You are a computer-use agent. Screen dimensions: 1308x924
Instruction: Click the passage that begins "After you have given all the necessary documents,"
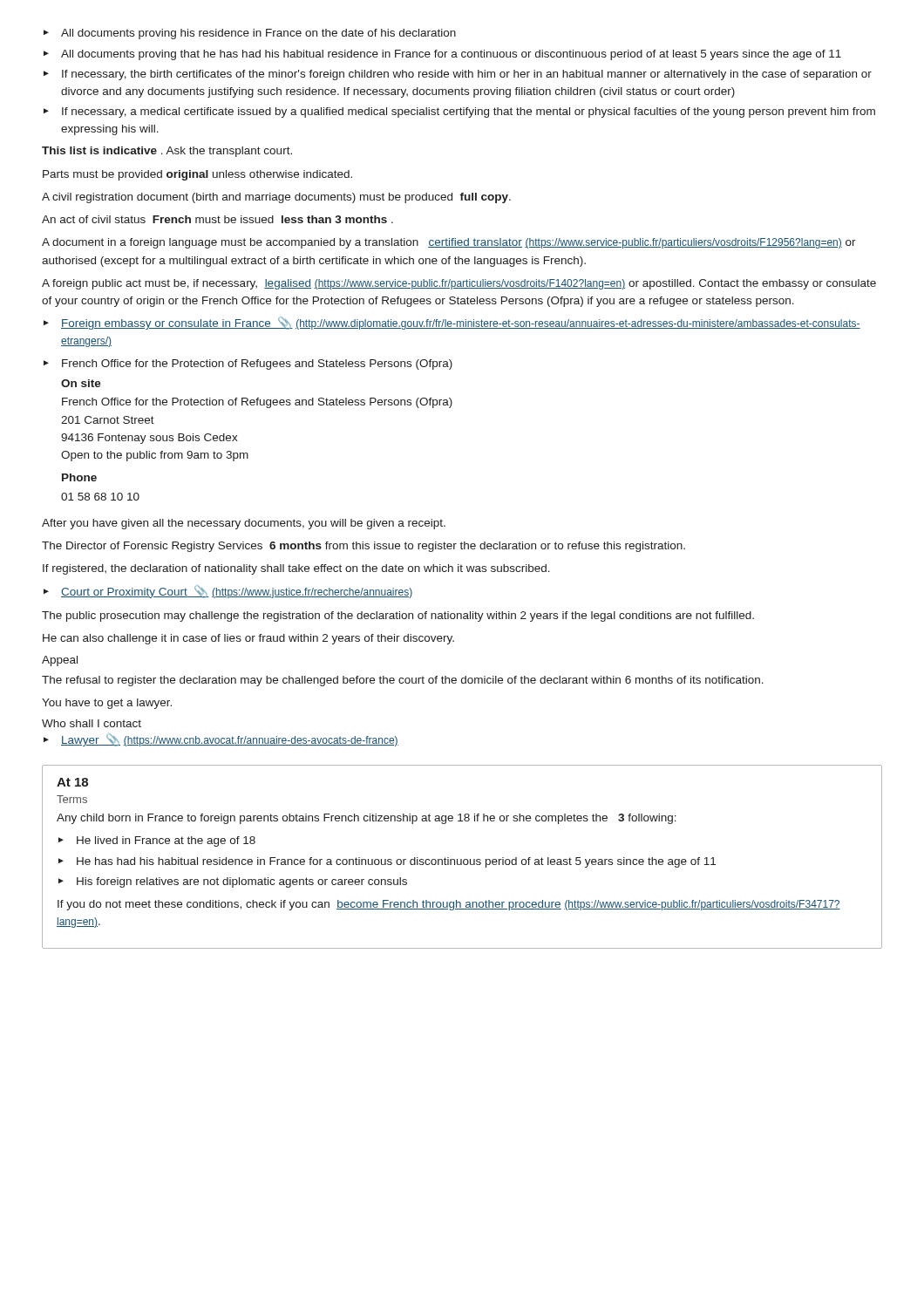pyautogui.click(x=244, y=523)
